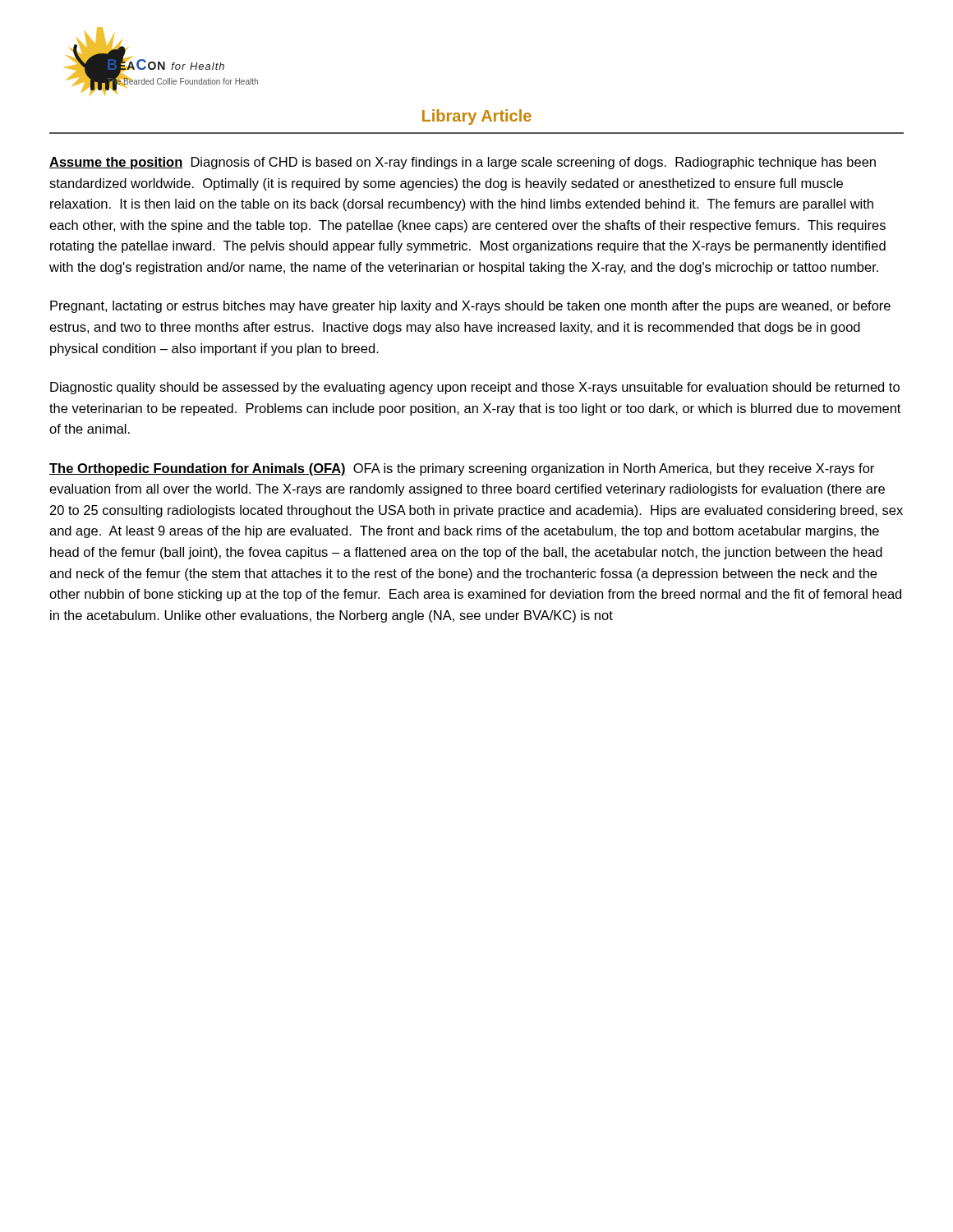Select the passage starting "Pregnant, lactating or estrus bitches"
953x1232 pixels.
(x=470, y=327)
